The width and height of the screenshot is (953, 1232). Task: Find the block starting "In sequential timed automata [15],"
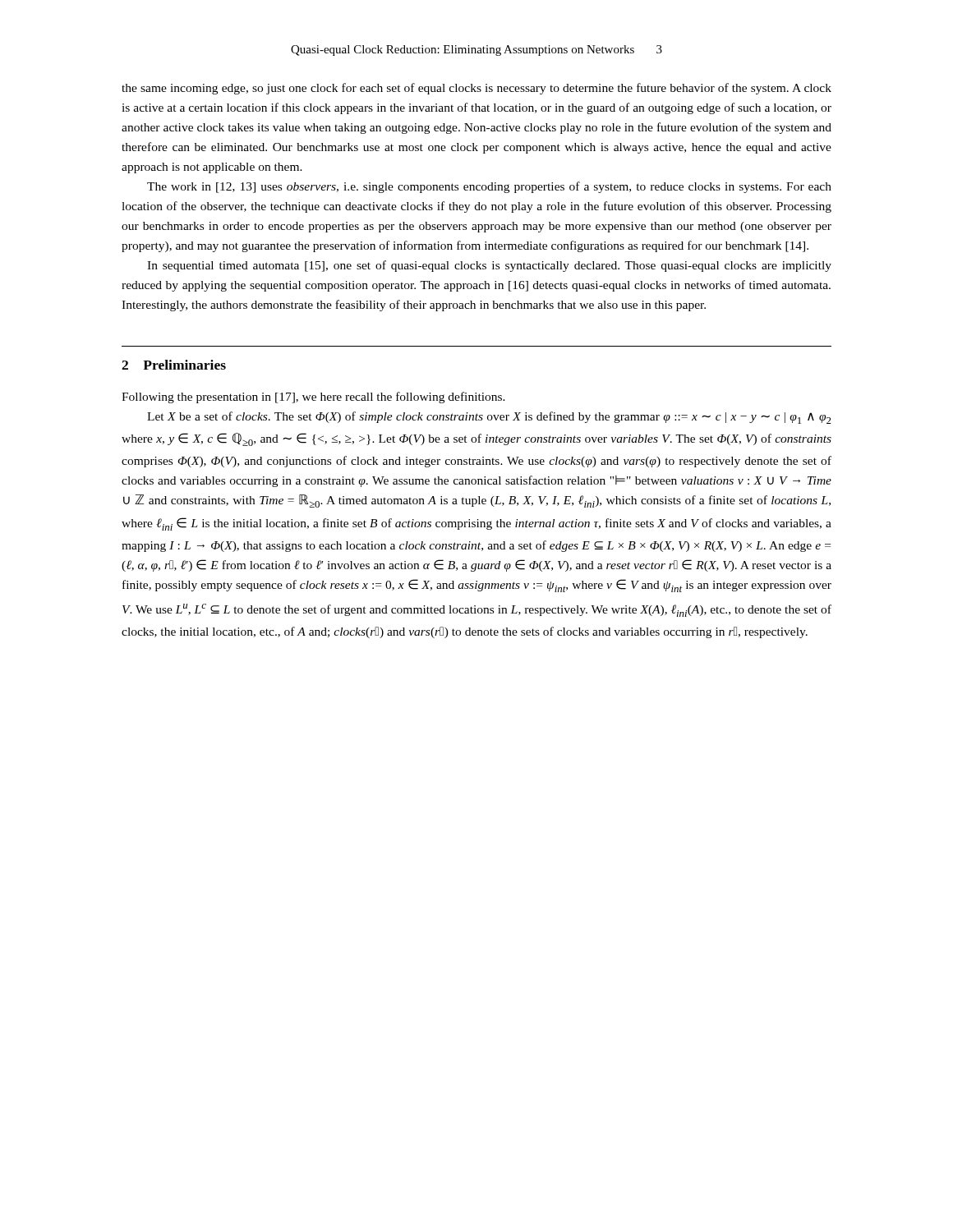pos(476,285)
